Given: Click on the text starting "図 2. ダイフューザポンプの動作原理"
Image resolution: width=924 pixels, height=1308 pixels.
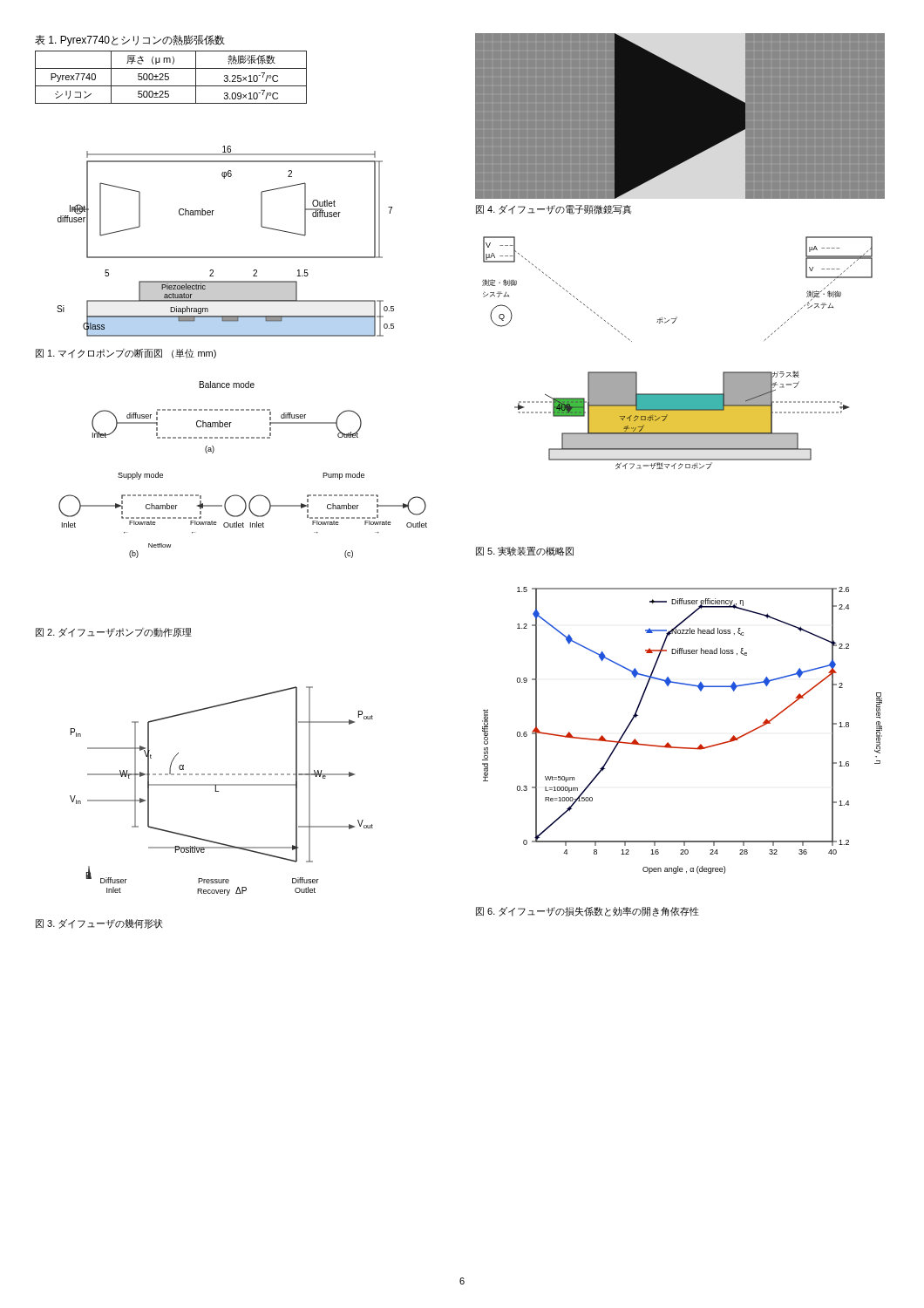Looking at the screenshot, I should pyautogui.click(x=113, y=632).
